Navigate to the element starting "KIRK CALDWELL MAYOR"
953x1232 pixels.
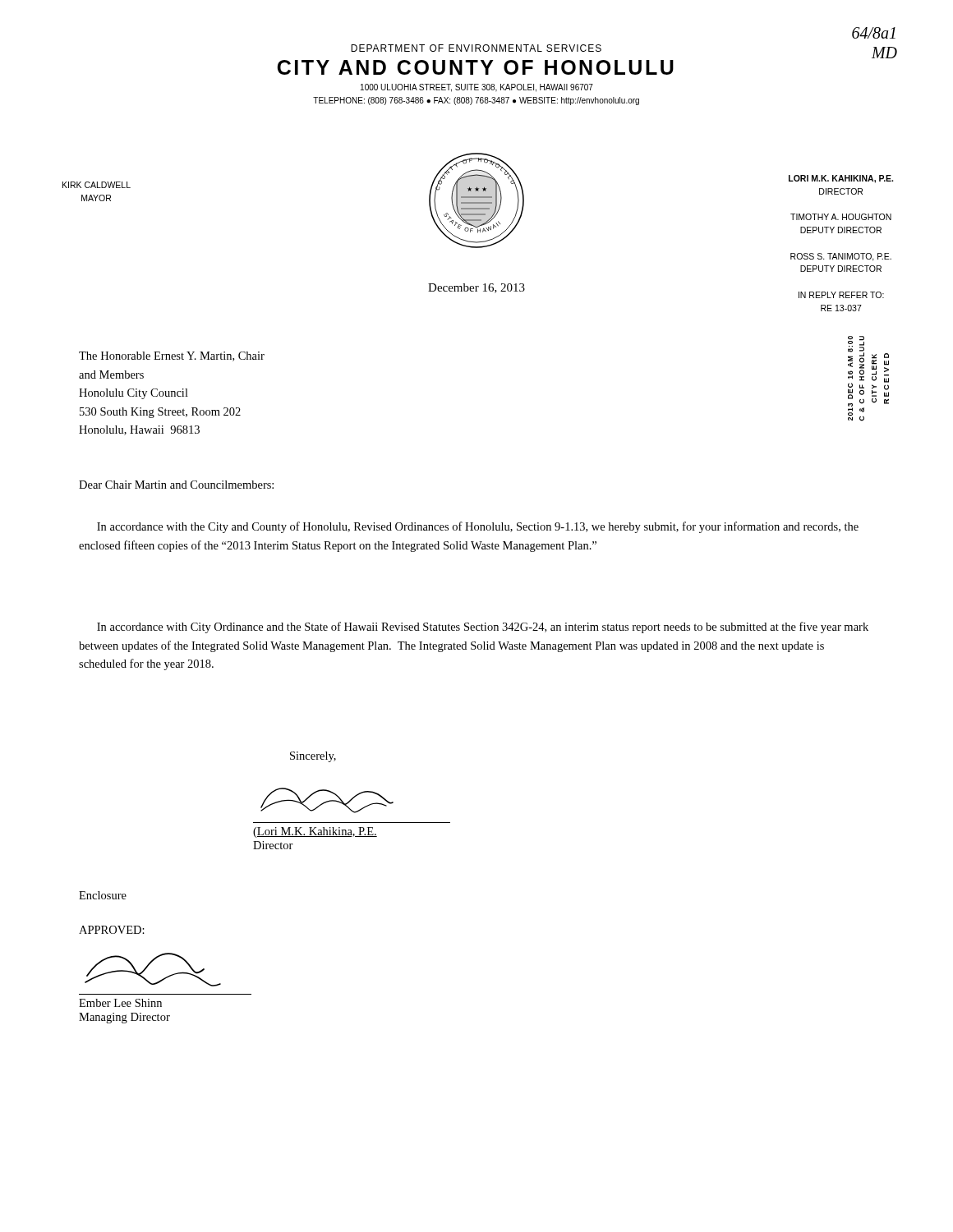coord(96,191)
